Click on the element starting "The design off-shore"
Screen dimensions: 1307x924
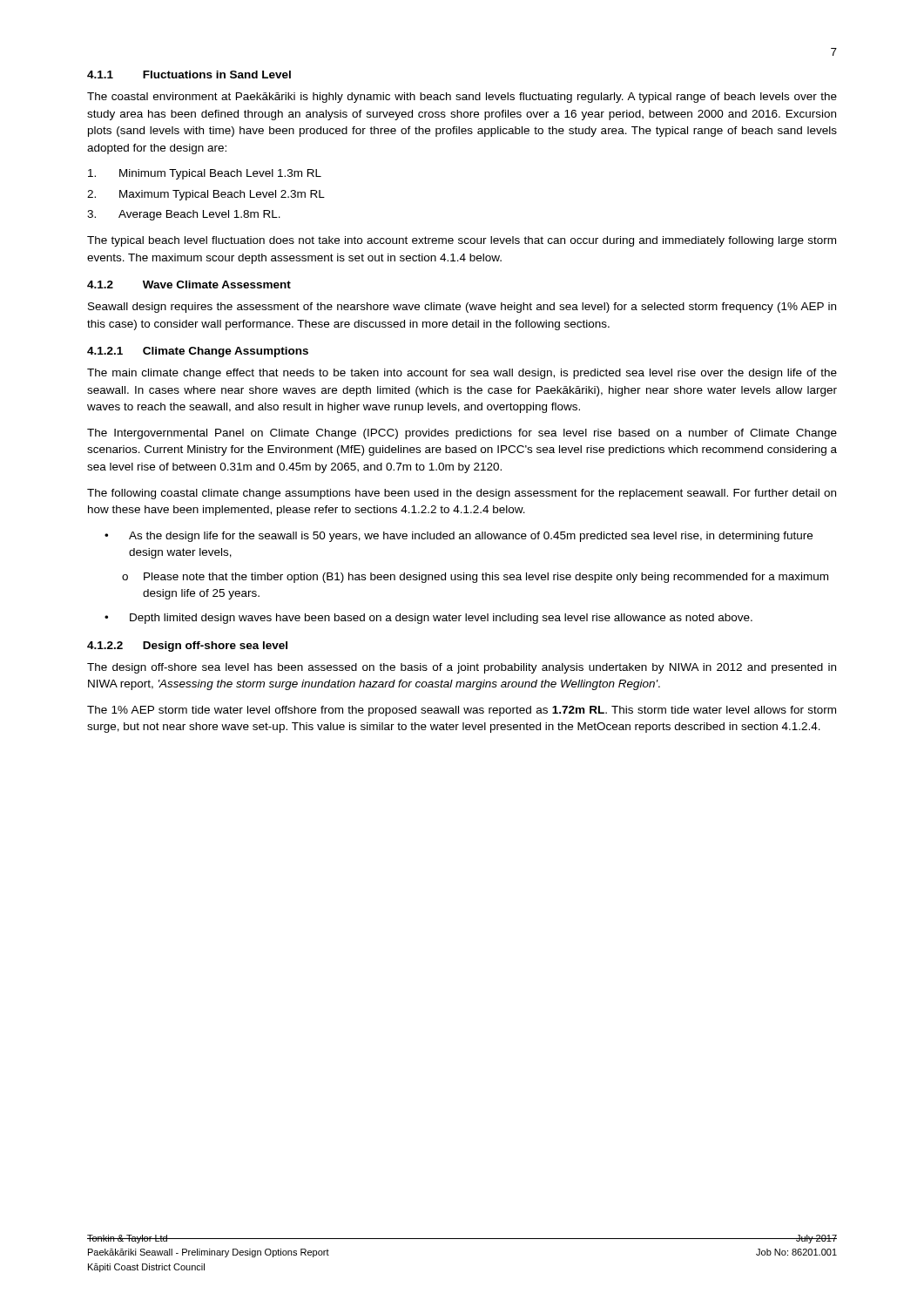coord(462,675)
